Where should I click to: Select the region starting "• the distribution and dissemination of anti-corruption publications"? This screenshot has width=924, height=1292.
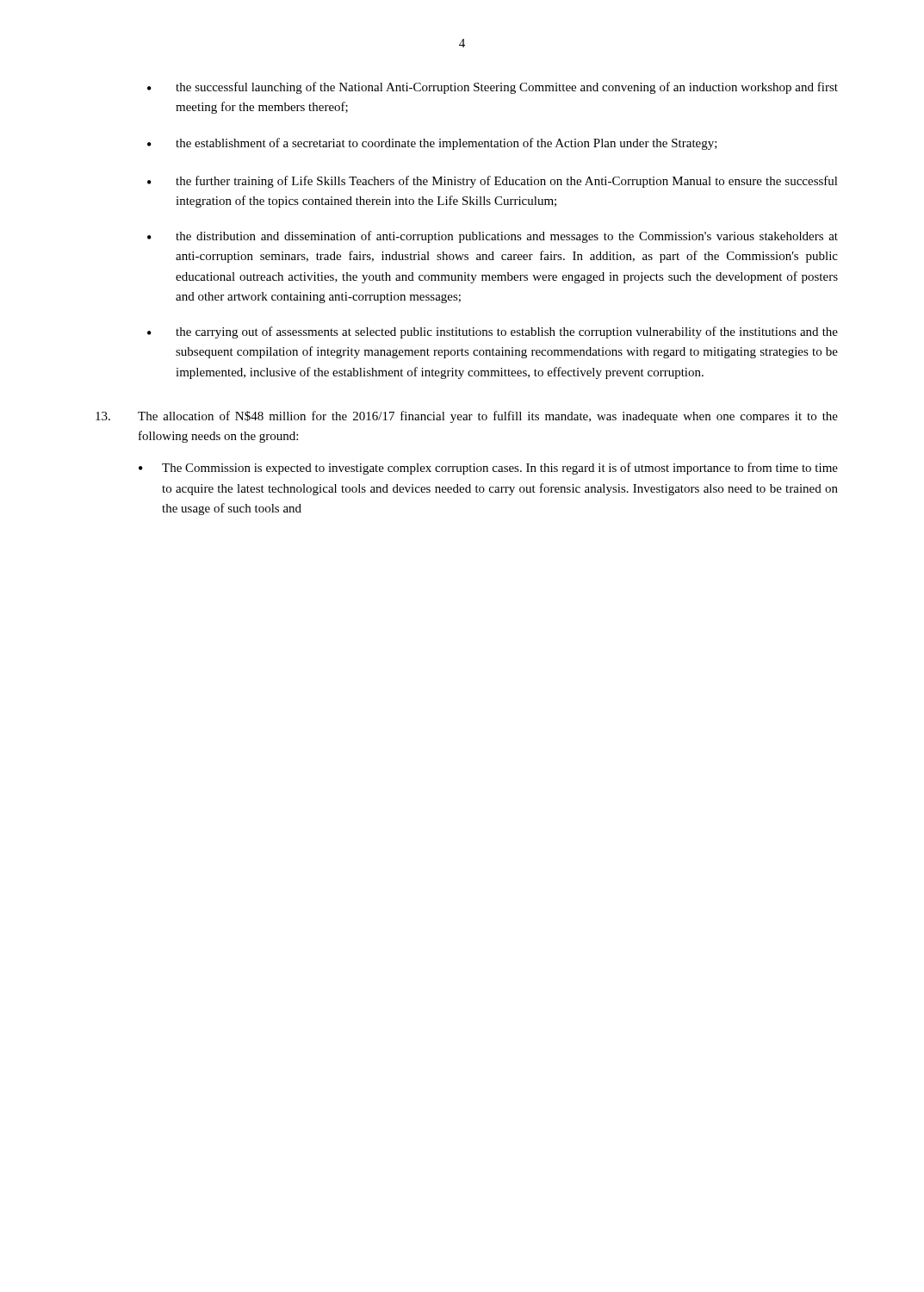click(x=492, y=267)
